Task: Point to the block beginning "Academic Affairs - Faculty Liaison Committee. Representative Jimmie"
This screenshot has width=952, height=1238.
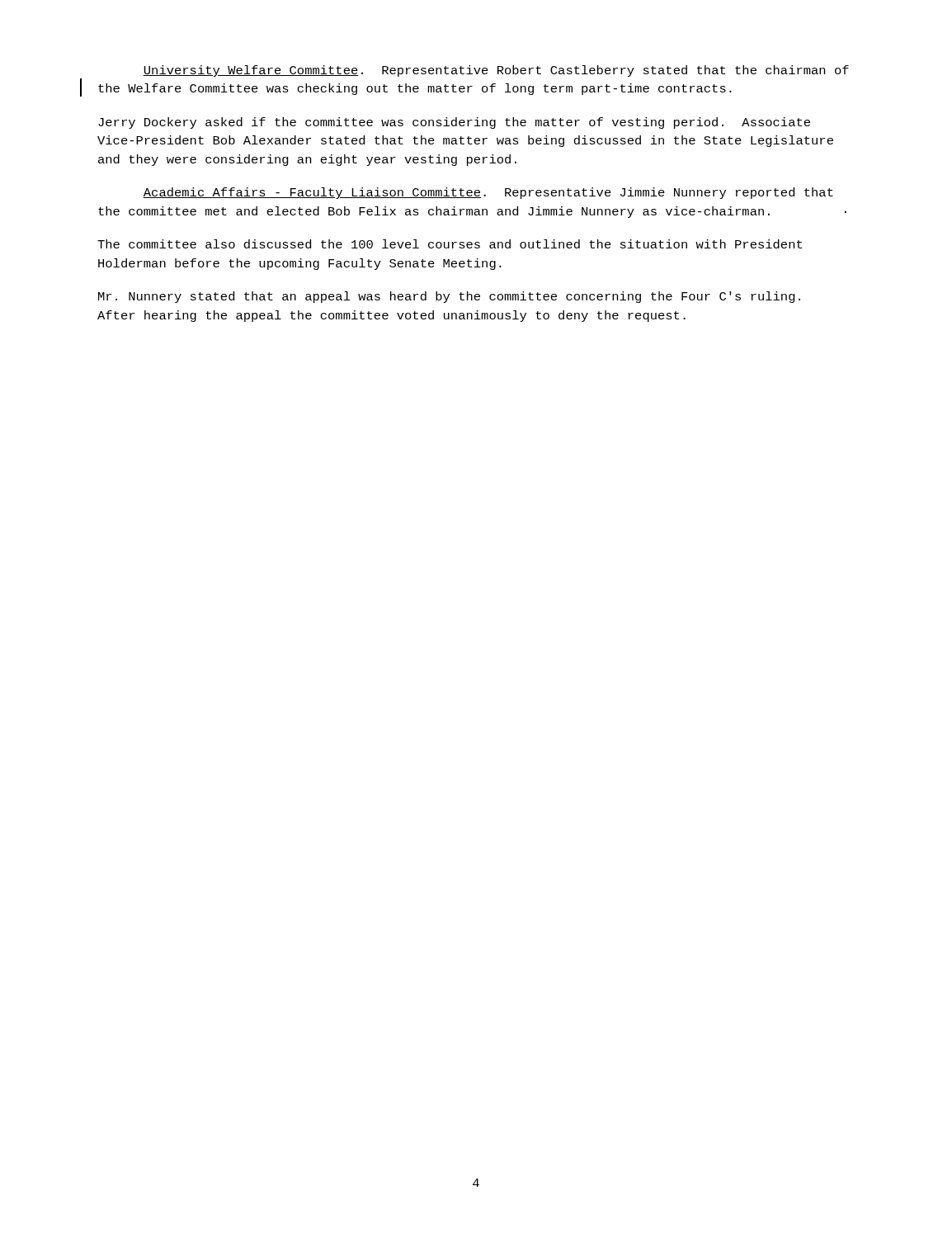Action: click(x=473, y=203)
